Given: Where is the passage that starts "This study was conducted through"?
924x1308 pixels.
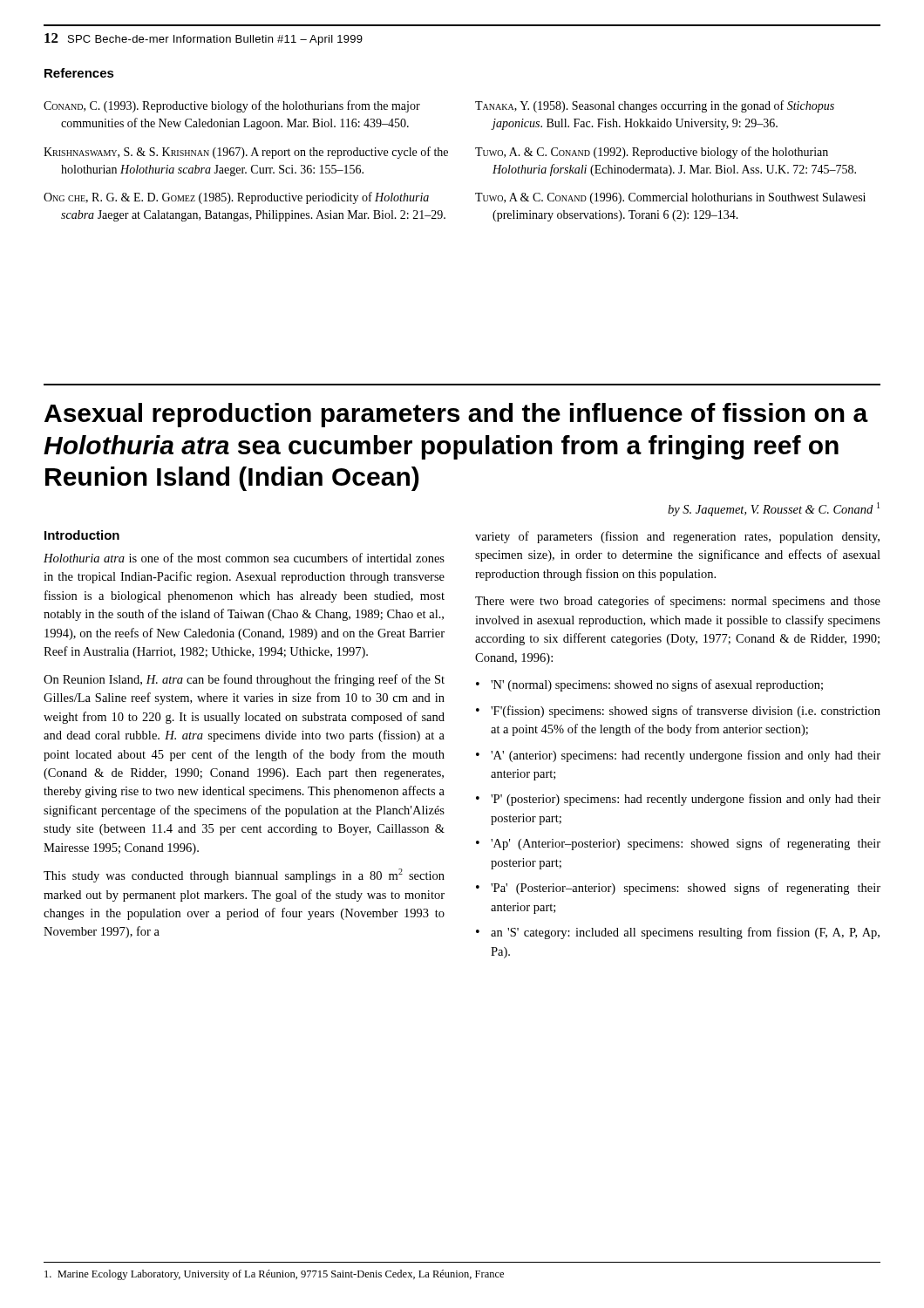Looking at the screenshot, I should click(x=244, y=903).
